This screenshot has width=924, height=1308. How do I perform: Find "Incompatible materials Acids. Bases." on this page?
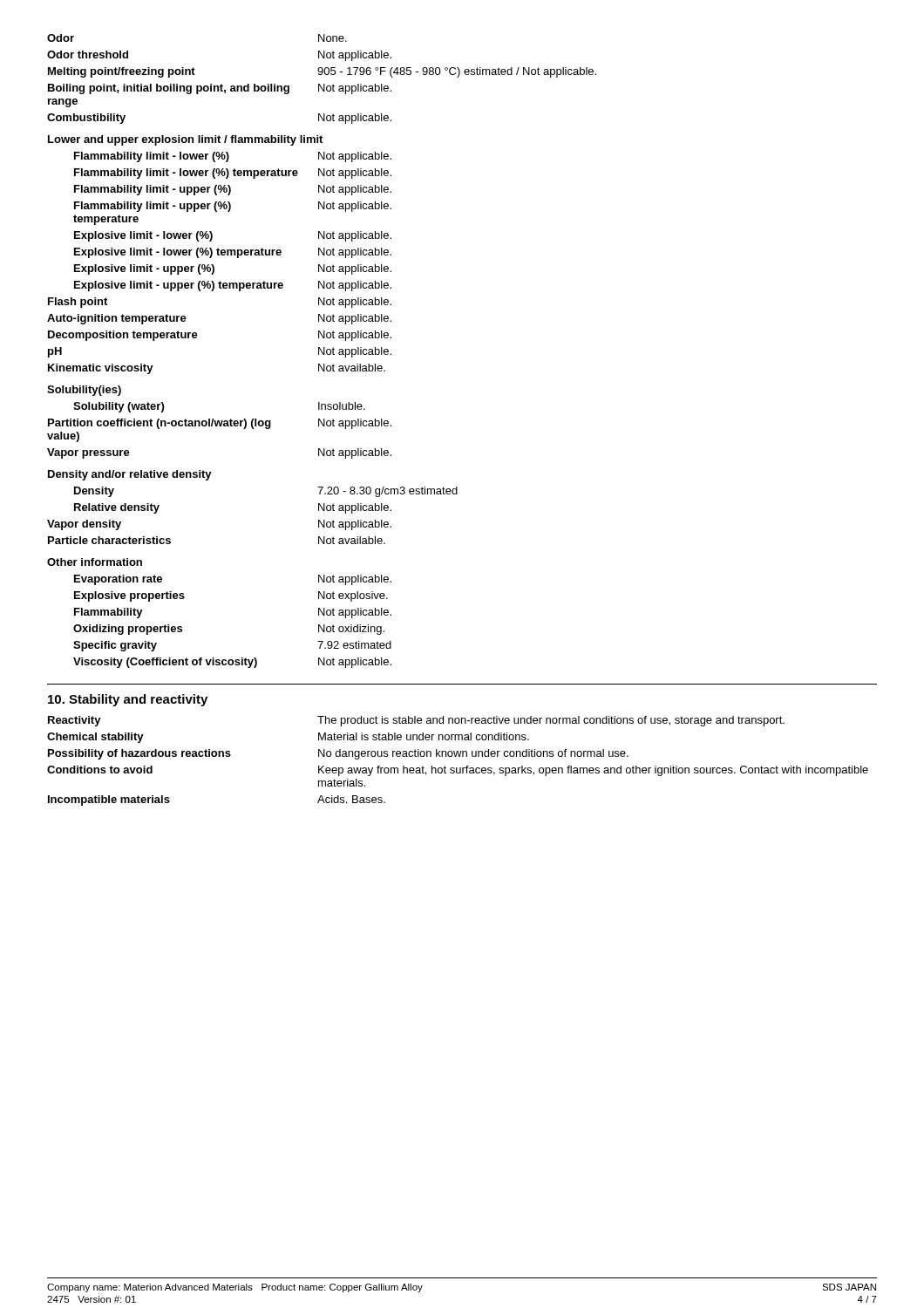point(109,800)
